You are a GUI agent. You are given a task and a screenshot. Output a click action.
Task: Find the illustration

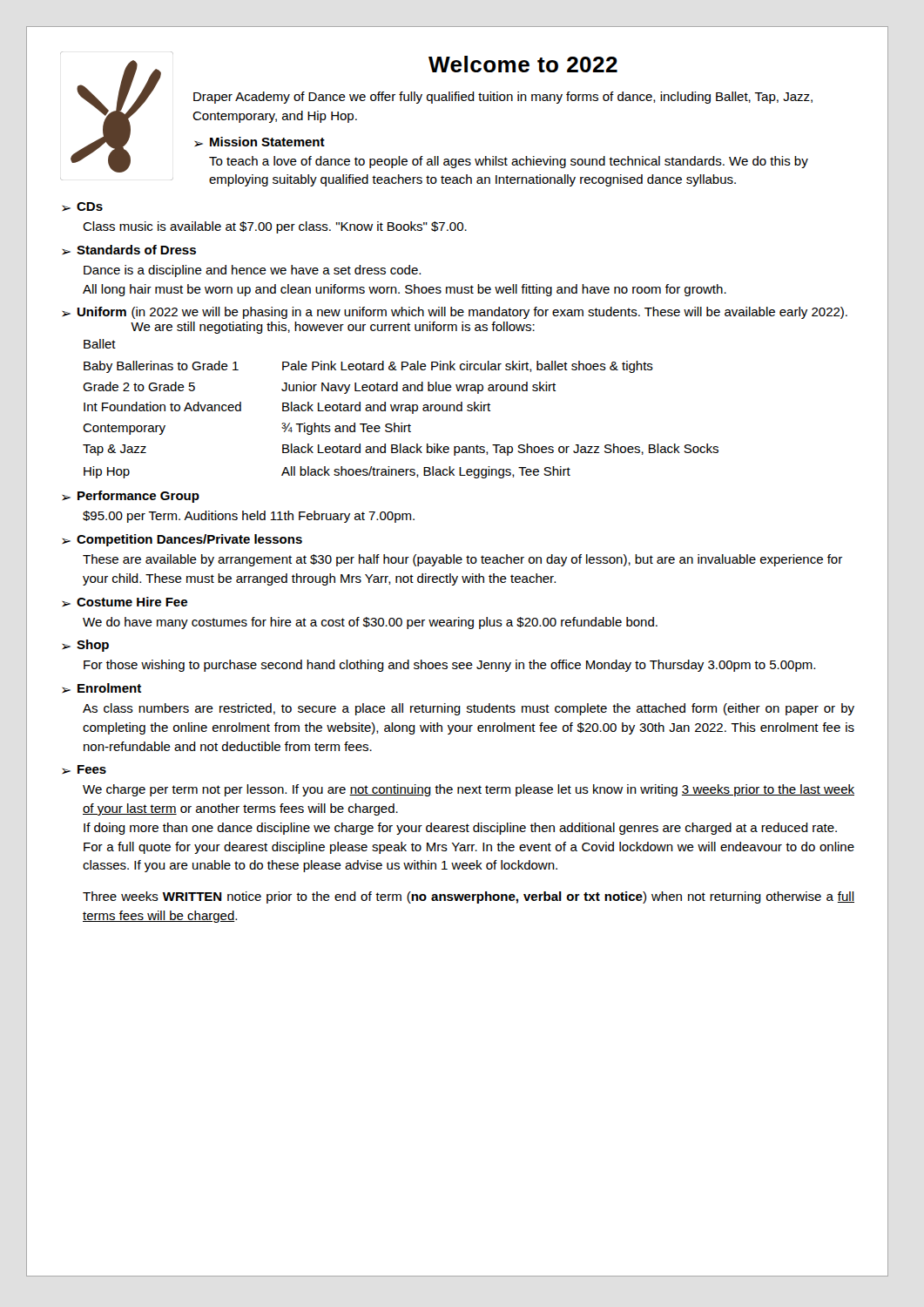pos(117,117)
